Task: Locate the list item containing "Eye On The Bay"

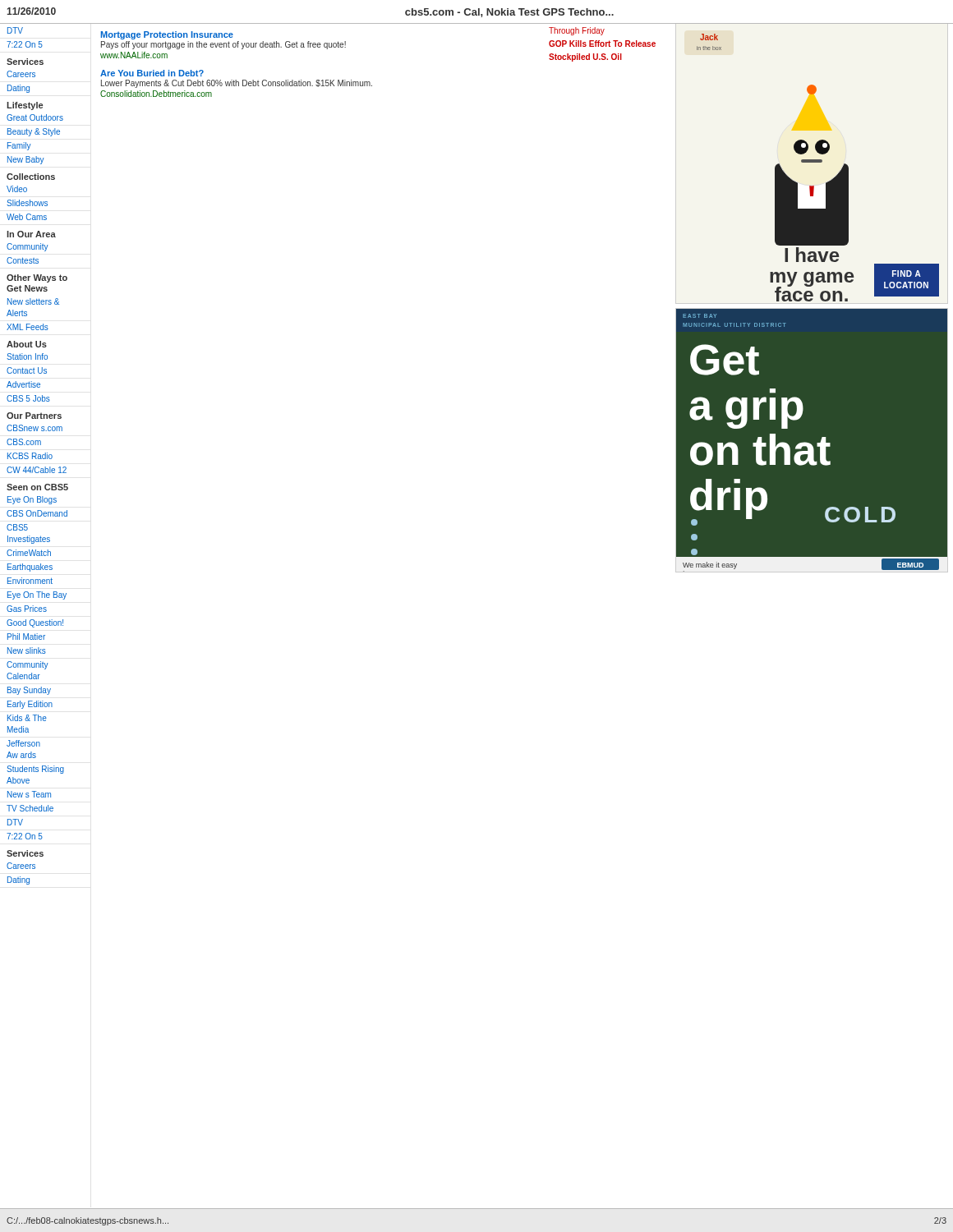Action: (x=37, y=595)
